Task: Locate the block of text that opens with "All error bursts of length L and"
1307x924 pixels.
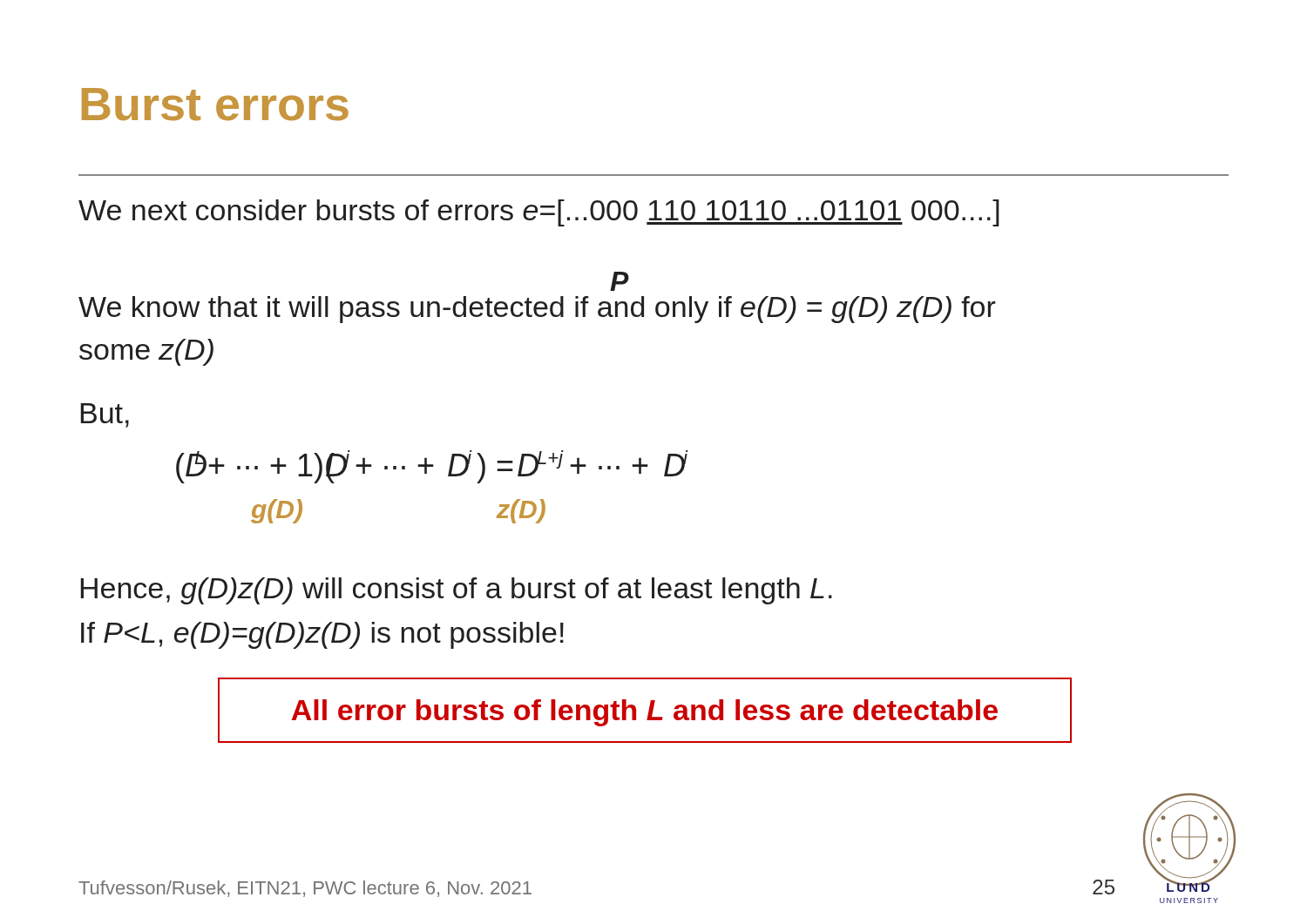Action: click(645, 710)
